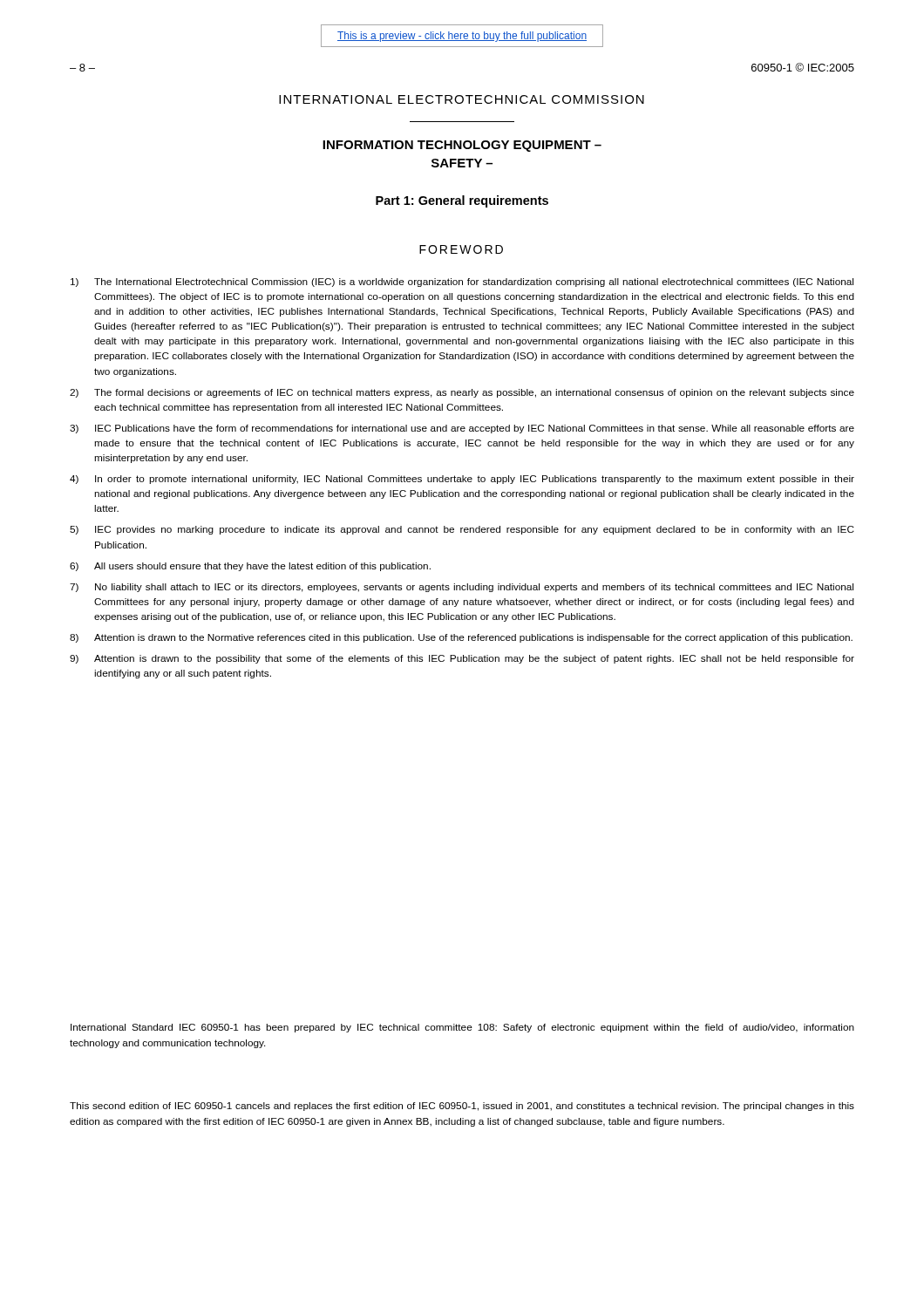Click on the list item with the text "8) Attention is drawn"

462,638
